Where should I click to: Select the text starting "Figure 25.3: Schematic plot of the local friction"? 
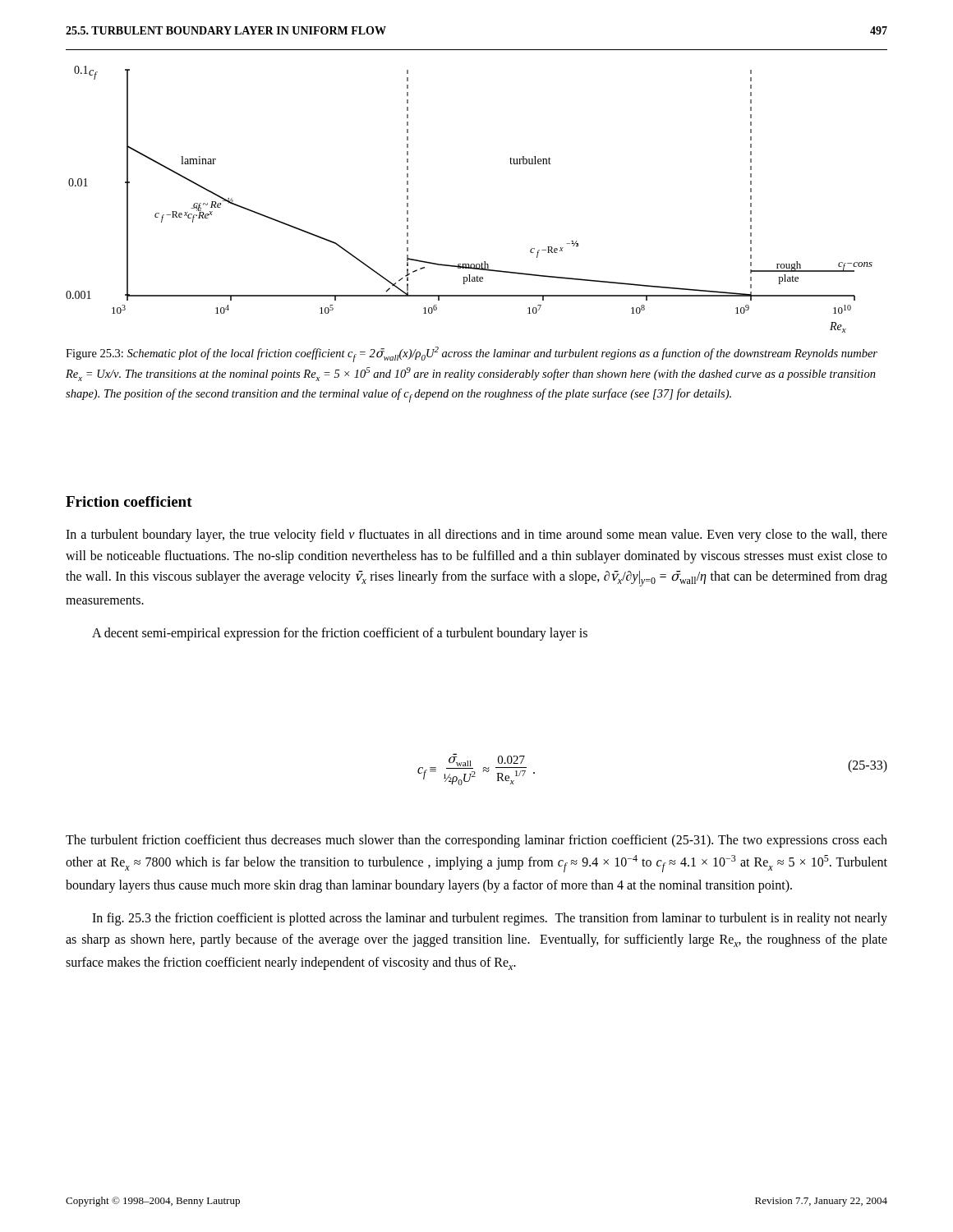pos(472,373)
